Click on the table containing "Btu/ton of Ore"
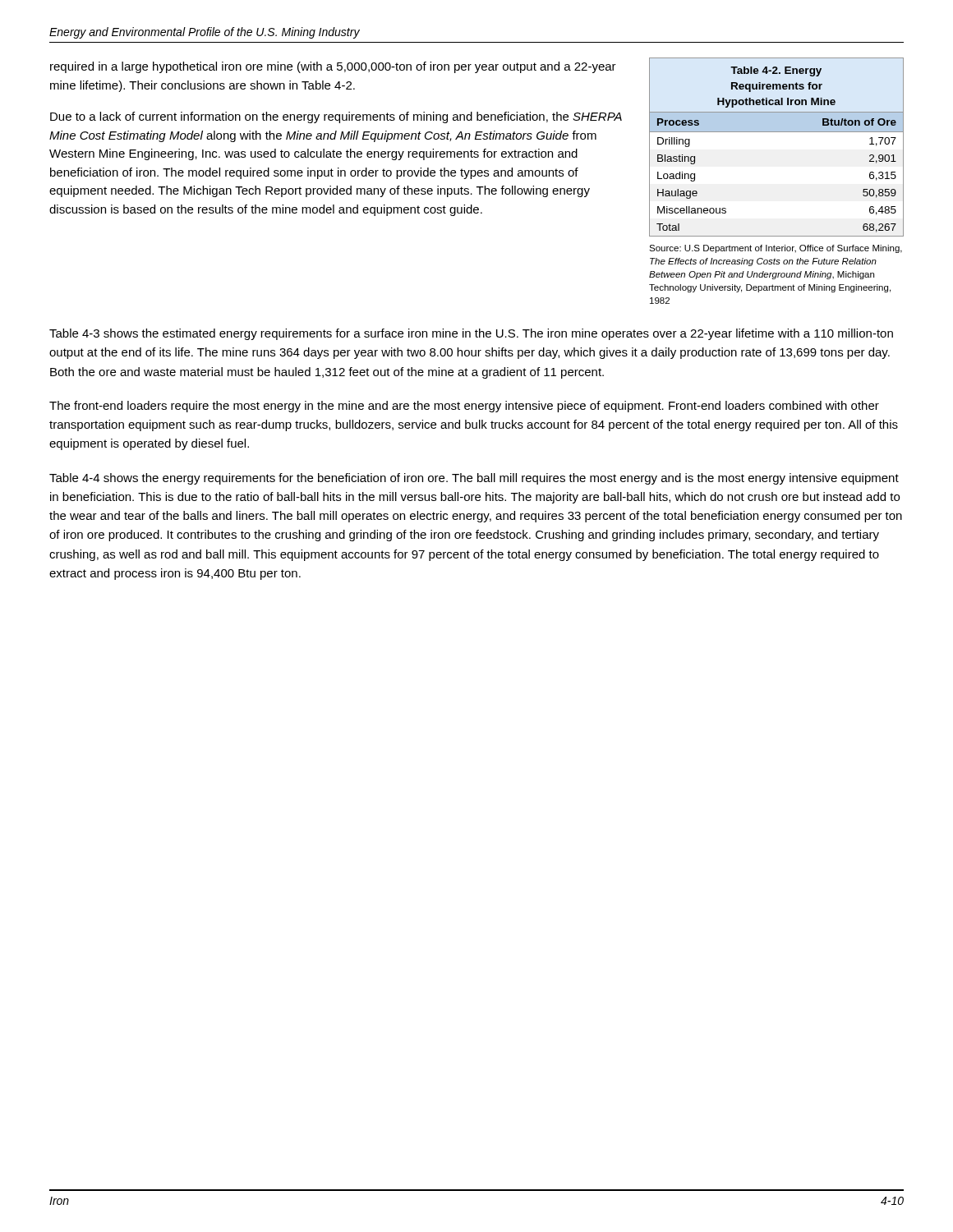This screenshot has height=1232, width=953. coord(776,182)
